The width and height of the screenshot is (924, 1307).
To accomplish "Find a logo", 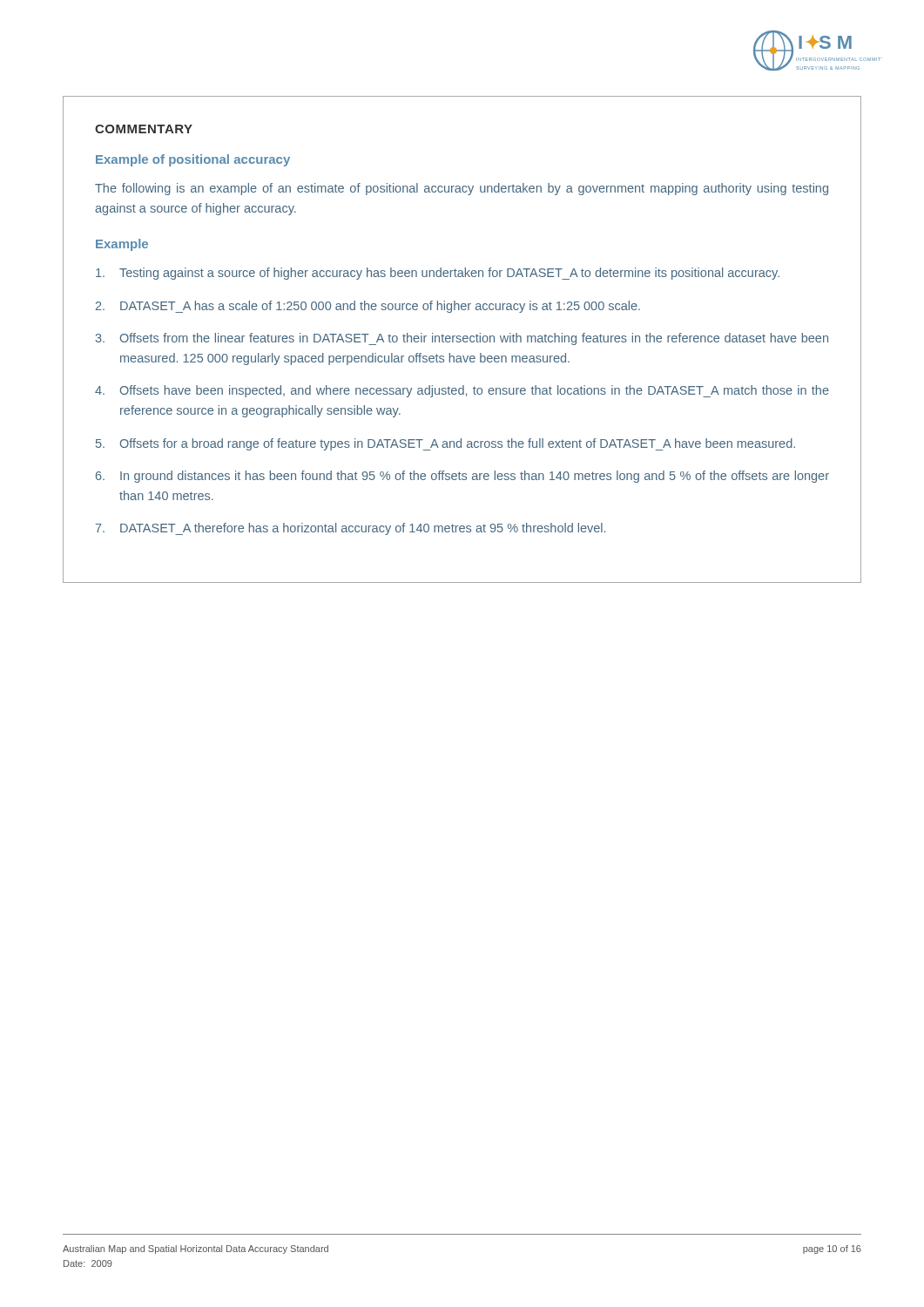I will (813, 56).
